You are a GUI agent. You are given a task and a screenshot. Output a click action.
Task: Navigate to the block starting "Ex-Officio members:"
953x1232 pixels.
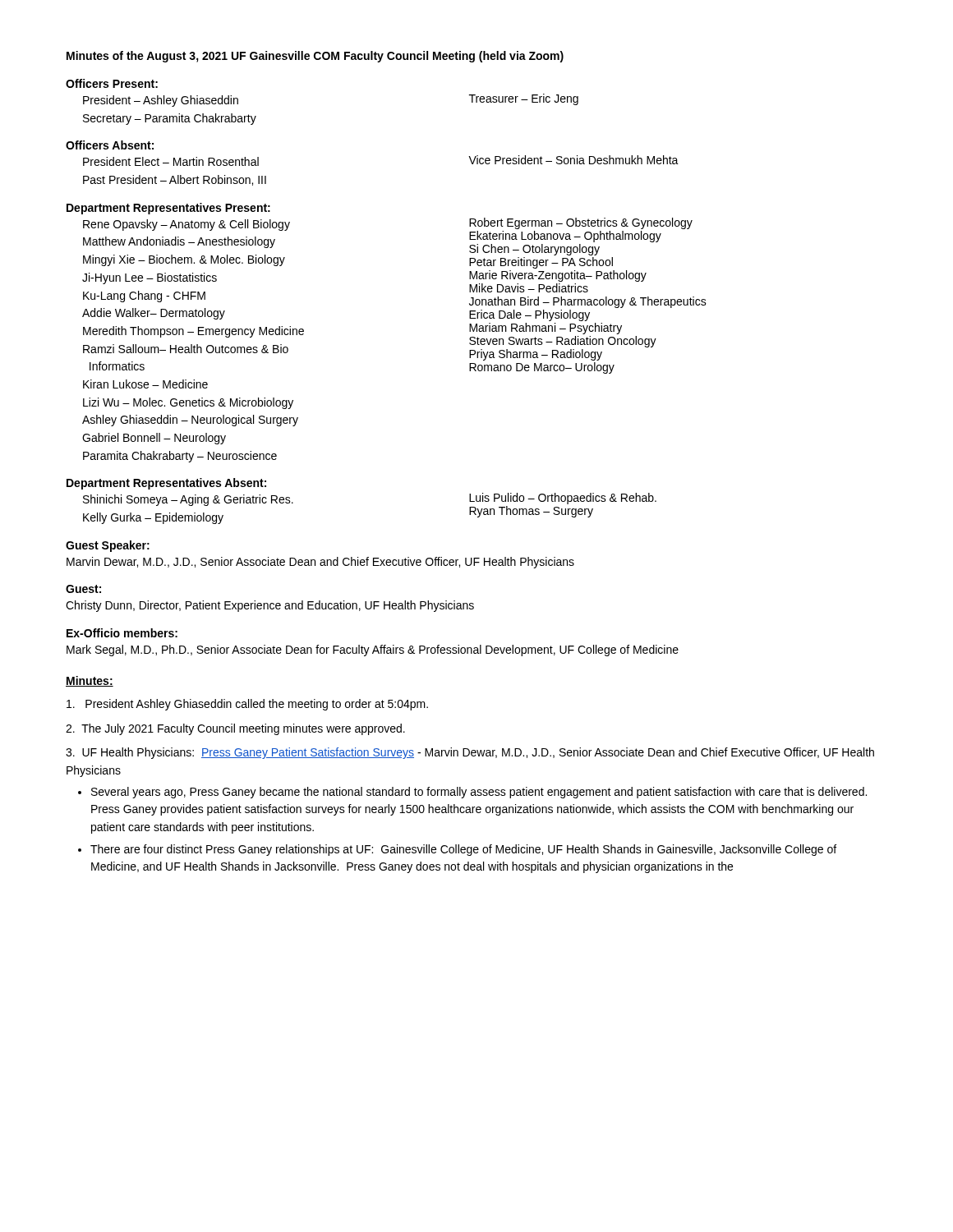click(122, 633)
